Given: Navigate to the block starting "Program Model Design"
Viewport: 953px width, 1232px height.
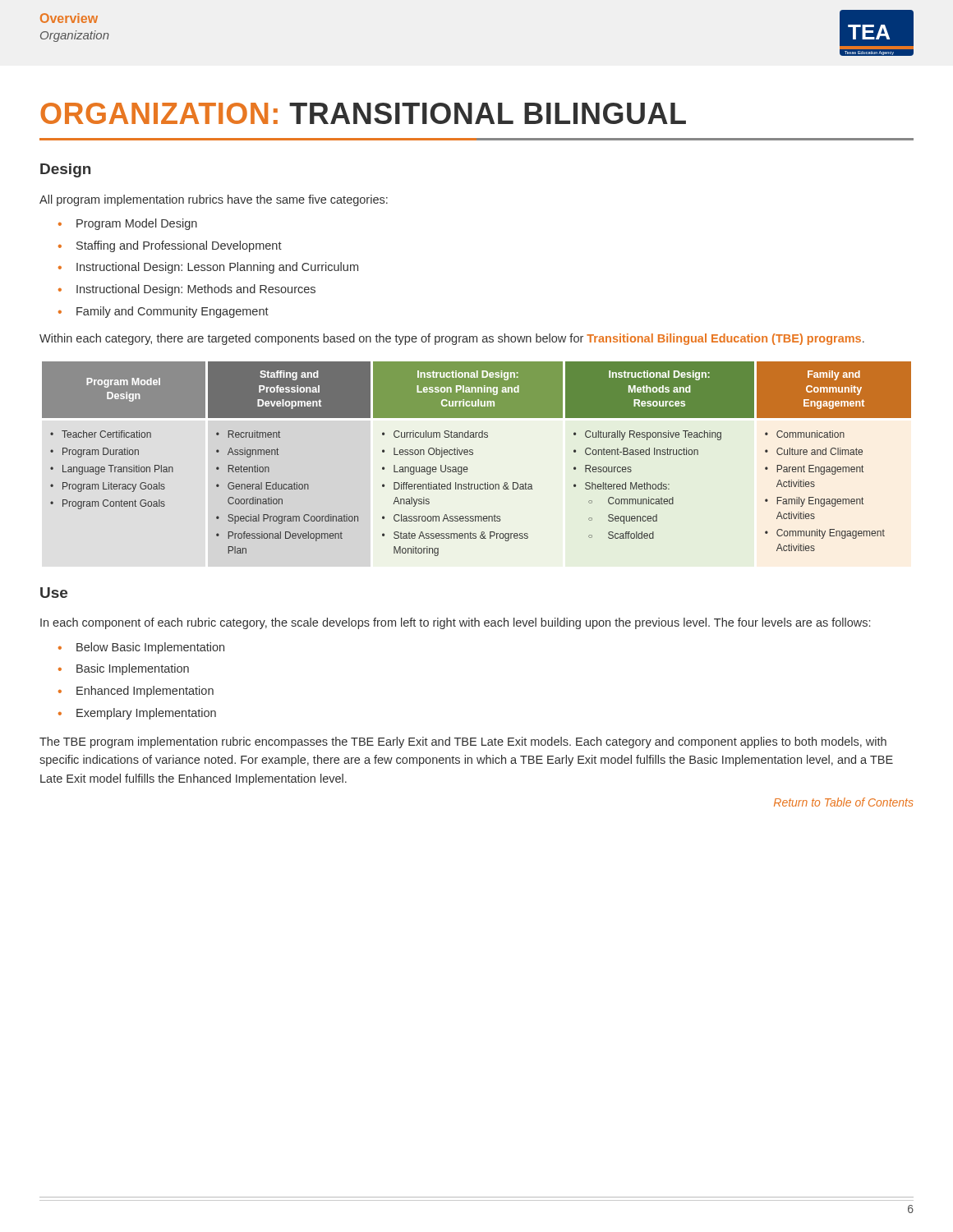Looking at the screenshot, I should tap(128, 224).
